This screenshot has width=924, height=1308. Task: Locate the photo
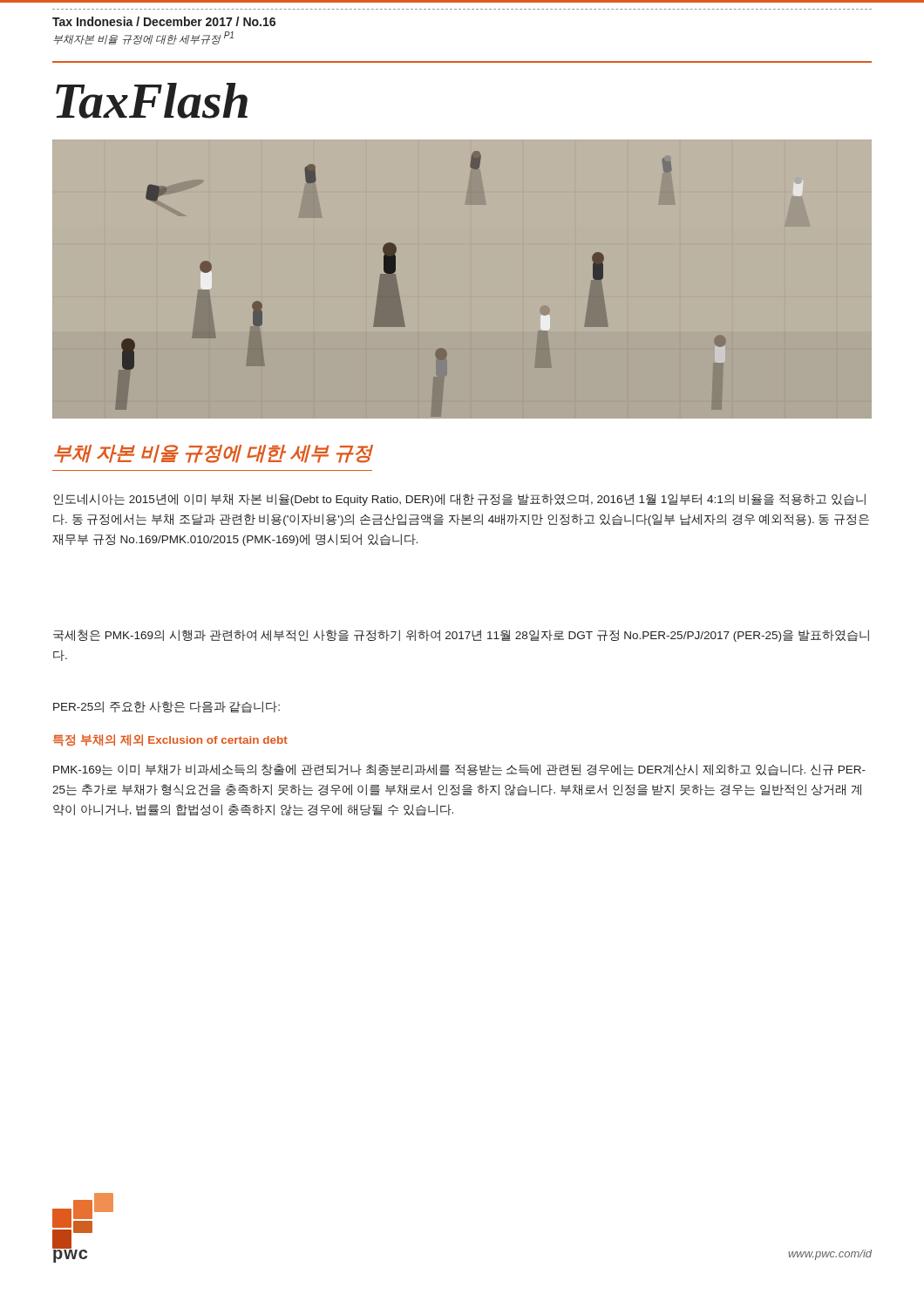click(462, 279)
